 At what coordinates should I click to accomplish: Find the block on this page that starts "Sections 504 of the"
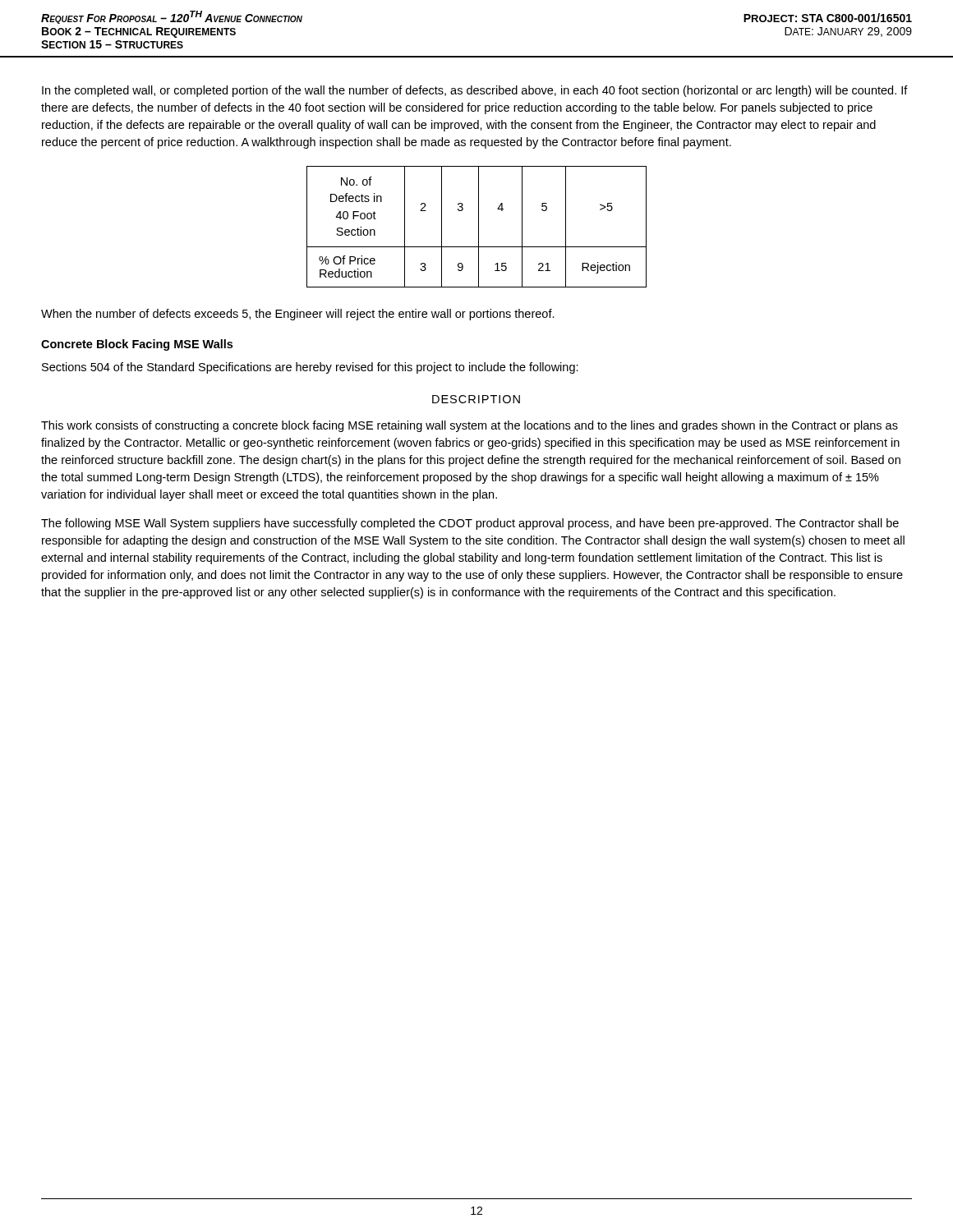[x=310, y=367]
